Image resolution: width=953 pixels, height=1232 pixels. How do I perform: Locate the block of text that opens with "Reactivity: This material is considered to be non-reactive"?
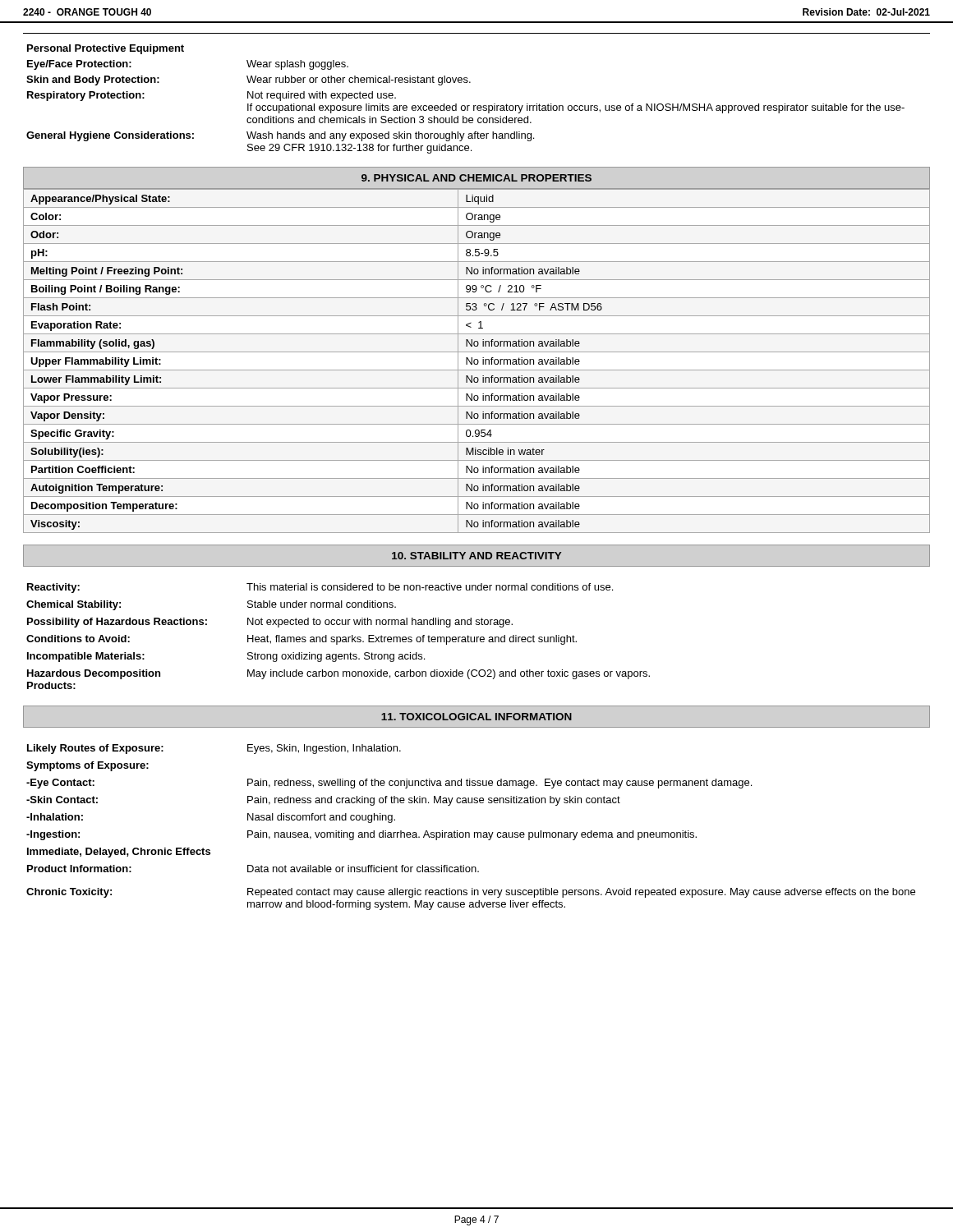click(x=476, y=636)
